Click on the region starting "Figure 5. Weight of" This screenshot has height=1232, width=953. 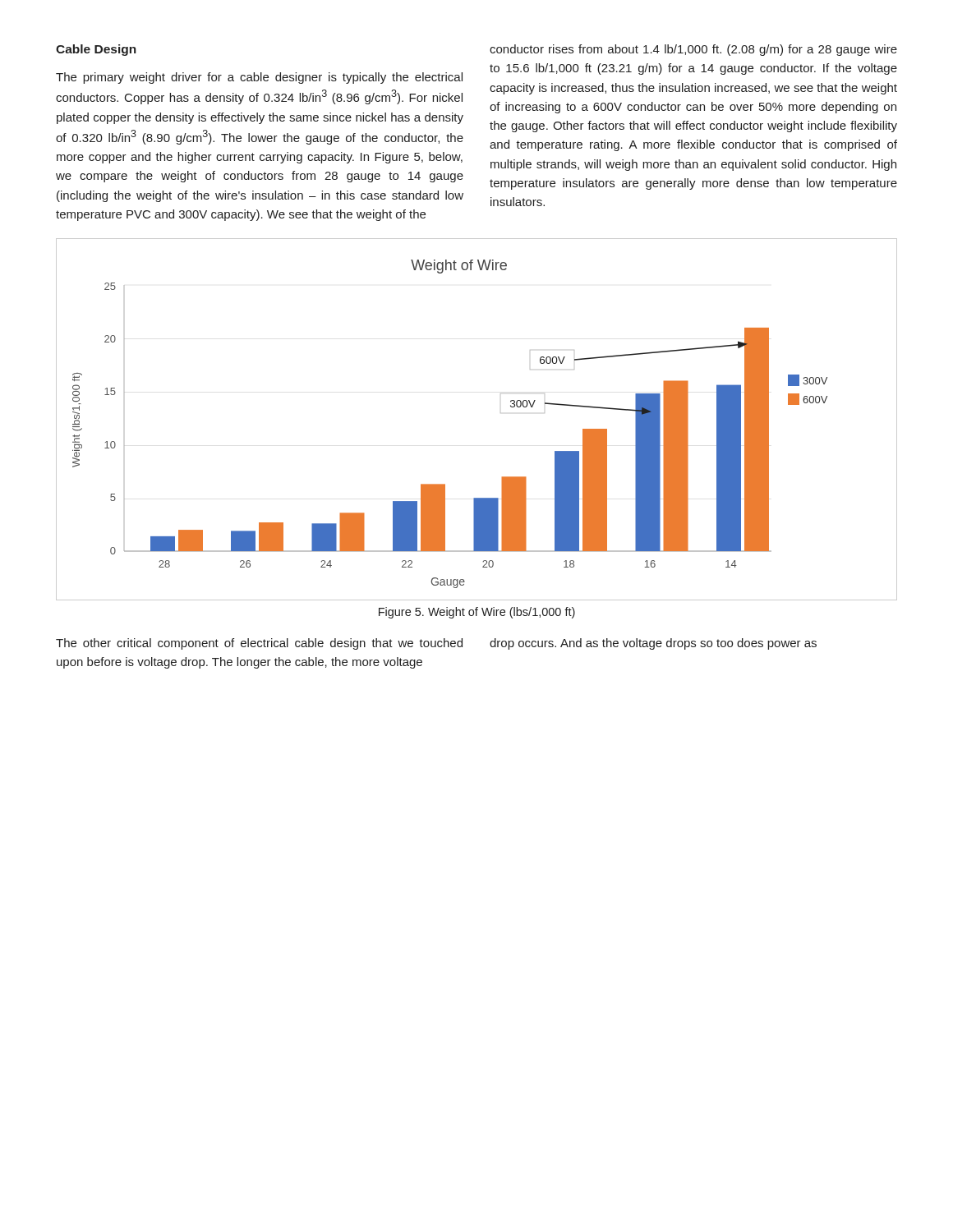click(476, 612)
